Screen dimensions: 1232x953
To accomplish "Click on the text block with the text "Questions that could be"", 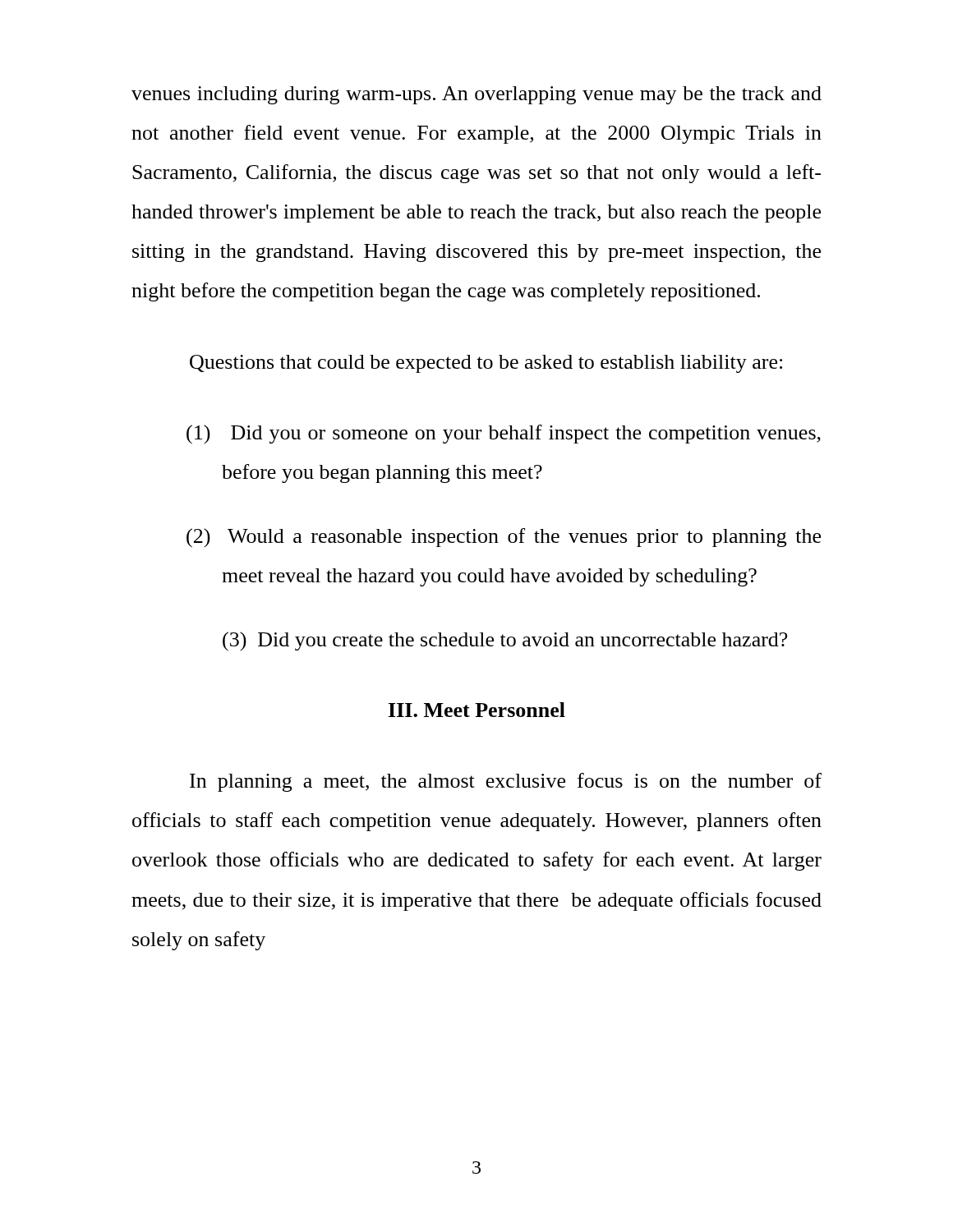I will pyautogui.click(x=486, y=361).
